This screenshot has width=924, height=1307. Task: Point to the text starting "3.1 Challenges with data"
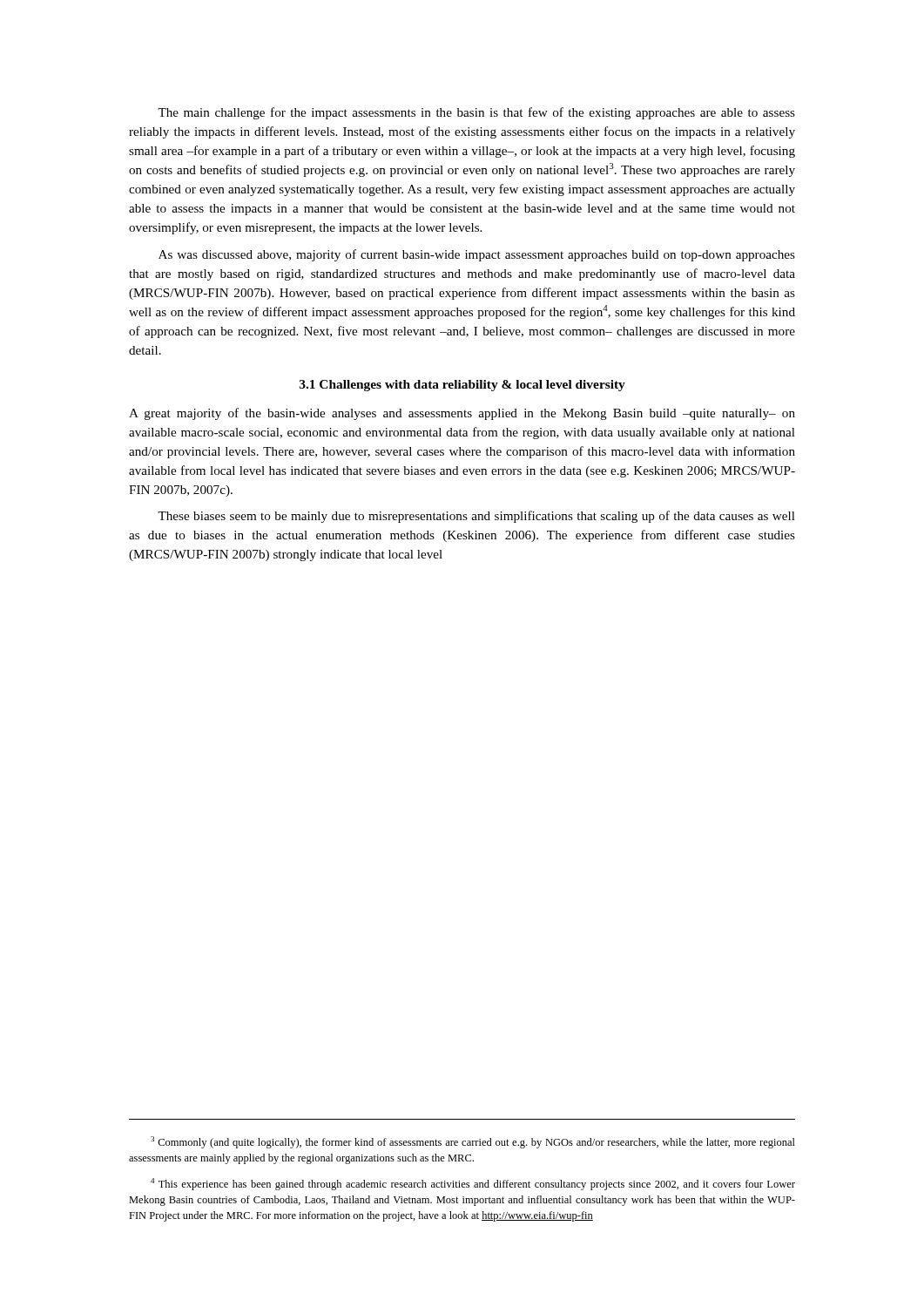point(462,385)
